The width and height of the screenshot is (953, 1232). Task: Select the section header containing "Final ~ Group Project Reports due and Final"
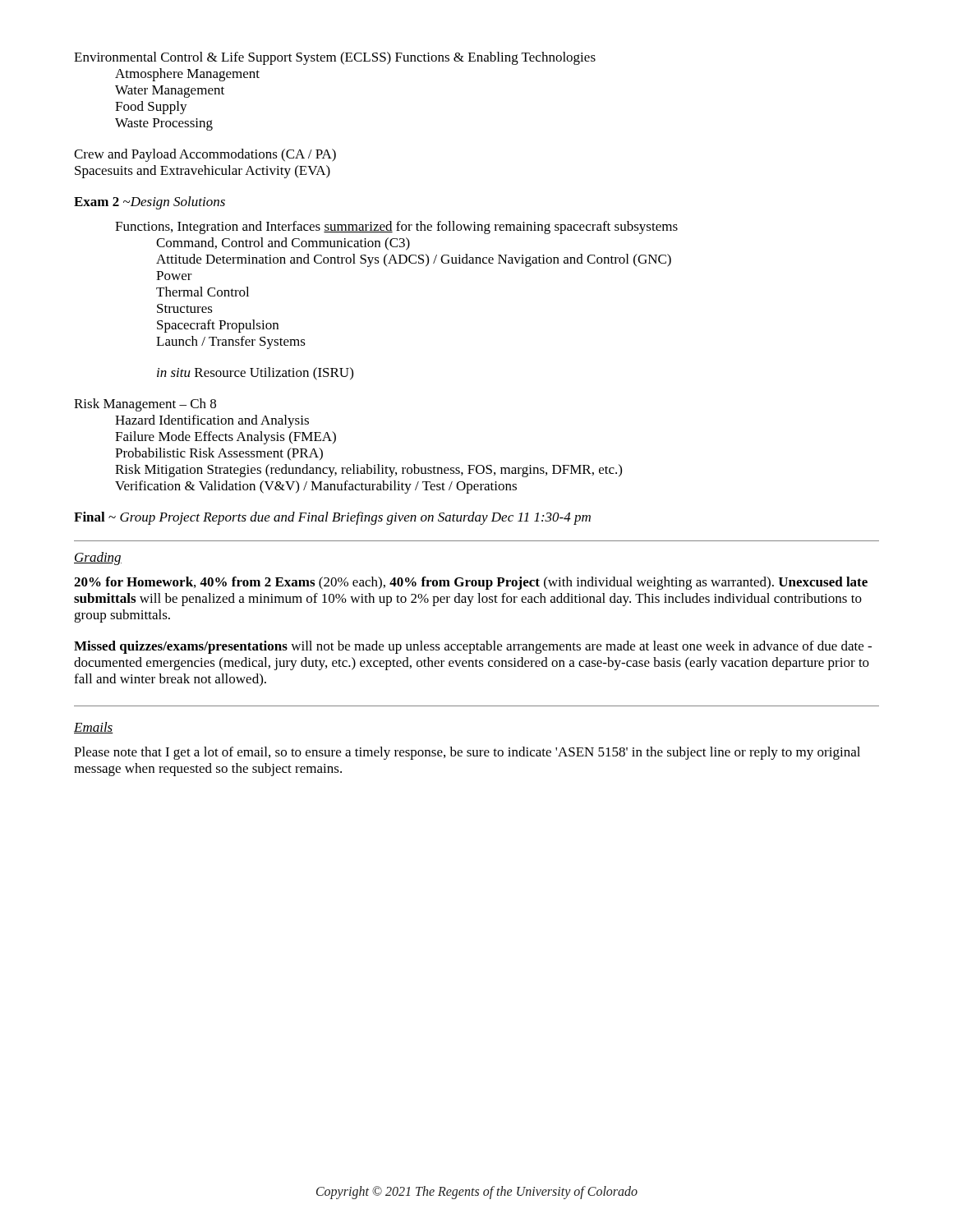pos(333,517)
